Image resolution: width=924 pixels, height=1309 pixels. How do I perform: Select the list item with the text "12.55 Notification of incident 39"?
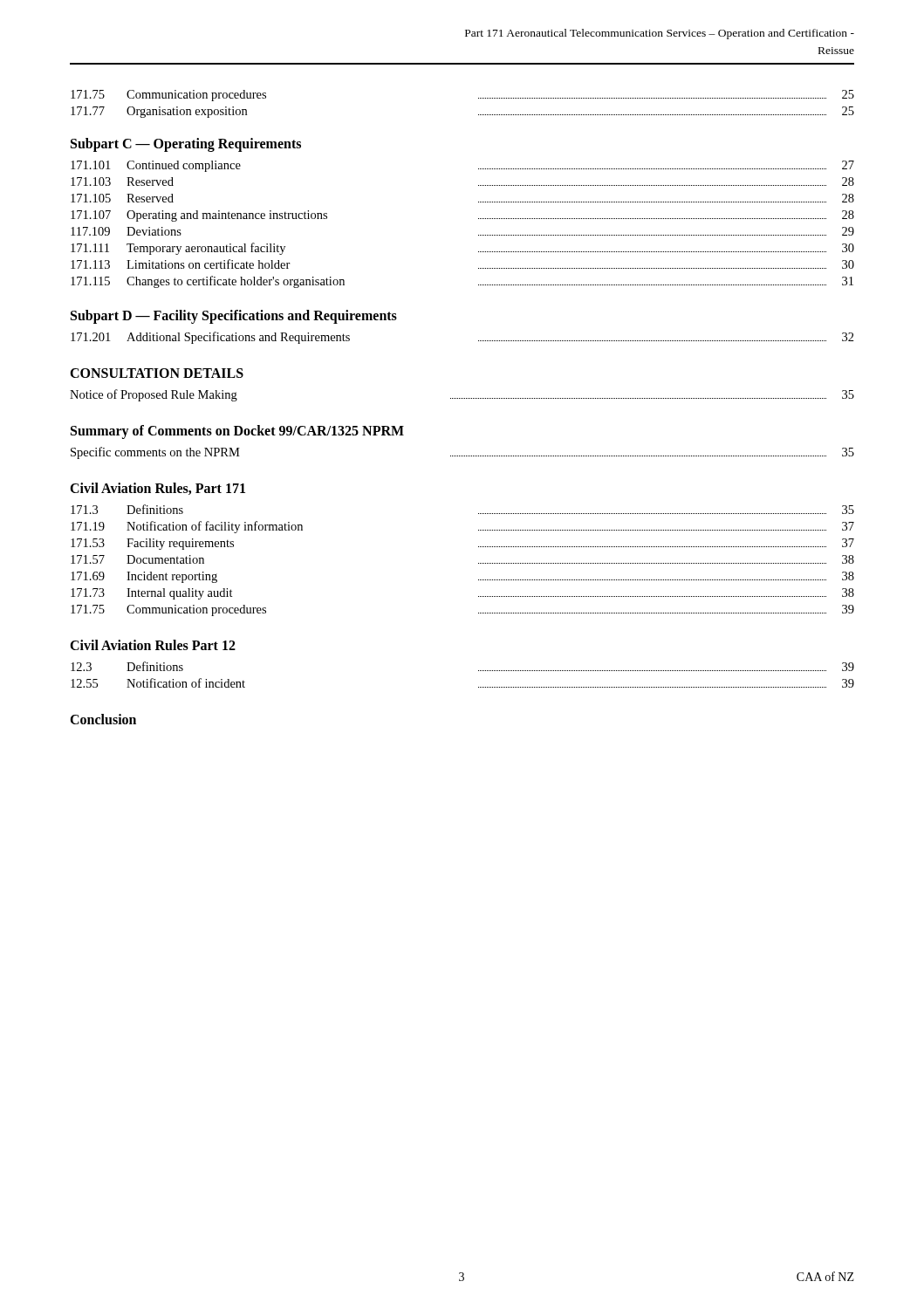80,683
